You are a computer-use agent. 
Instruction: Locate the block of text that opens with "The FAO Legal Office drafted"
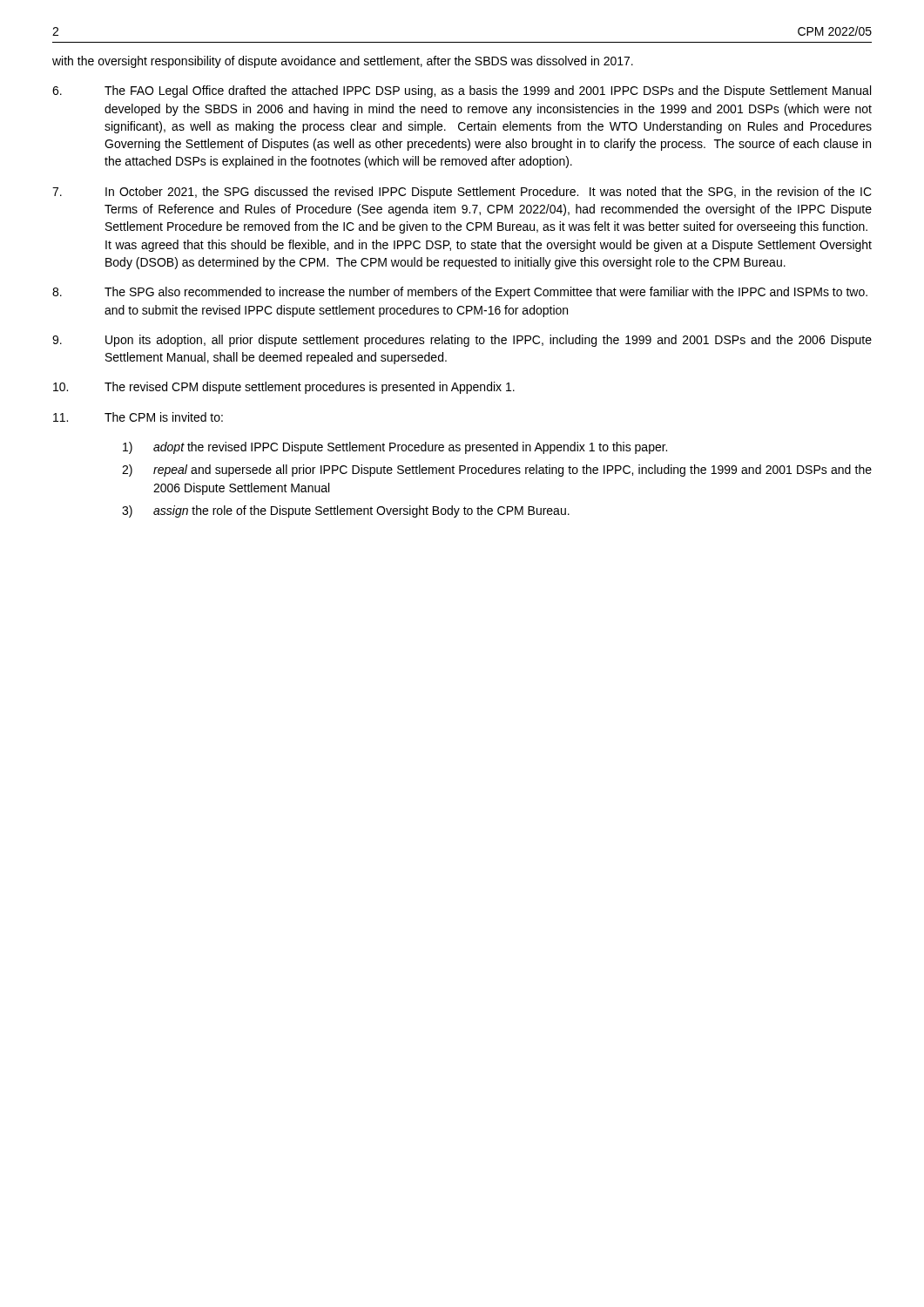pos(462,126)
